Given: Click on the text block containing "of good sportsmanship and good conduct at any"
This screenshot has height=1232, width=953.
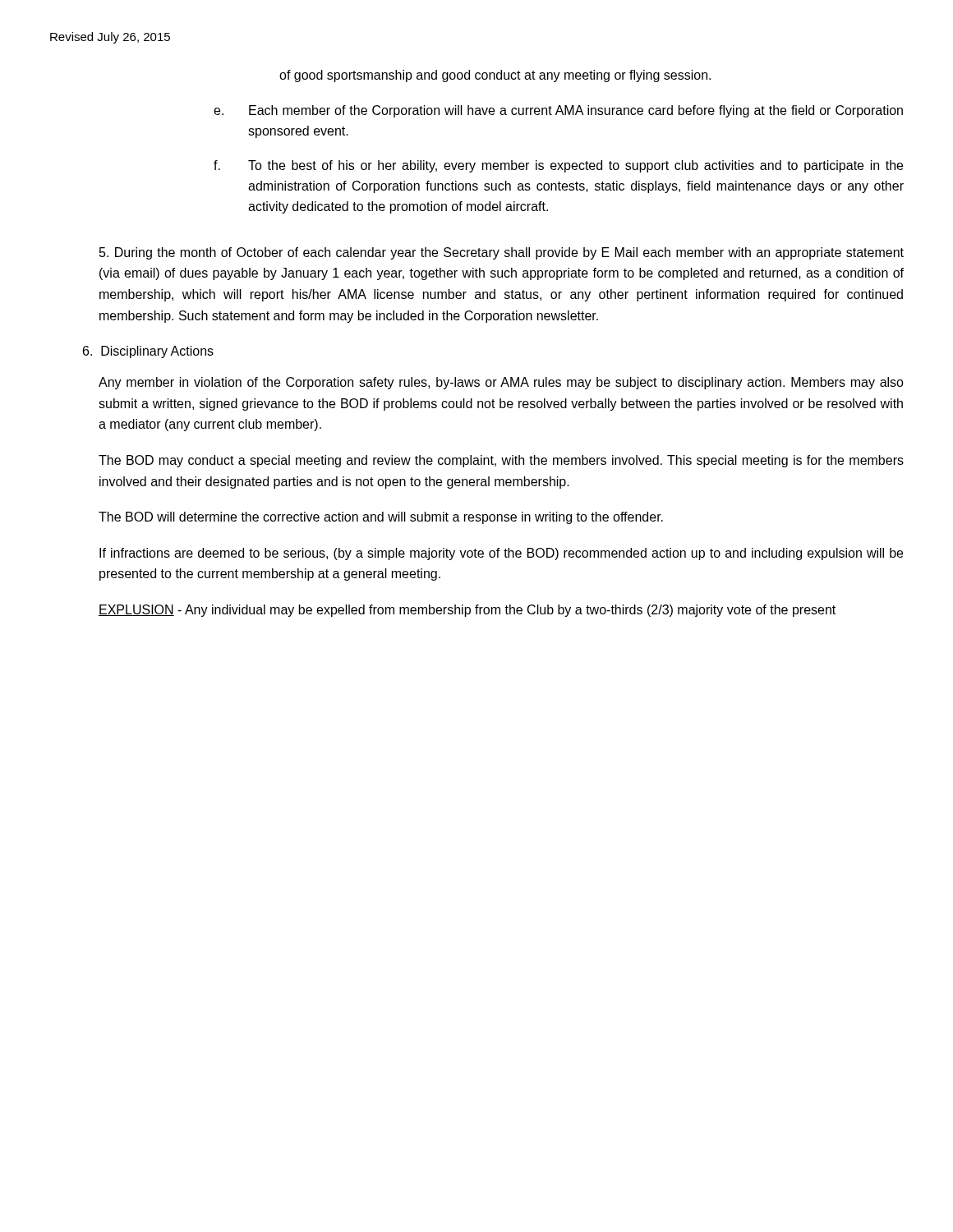Looking at the screenshot, I should [496, 75].
